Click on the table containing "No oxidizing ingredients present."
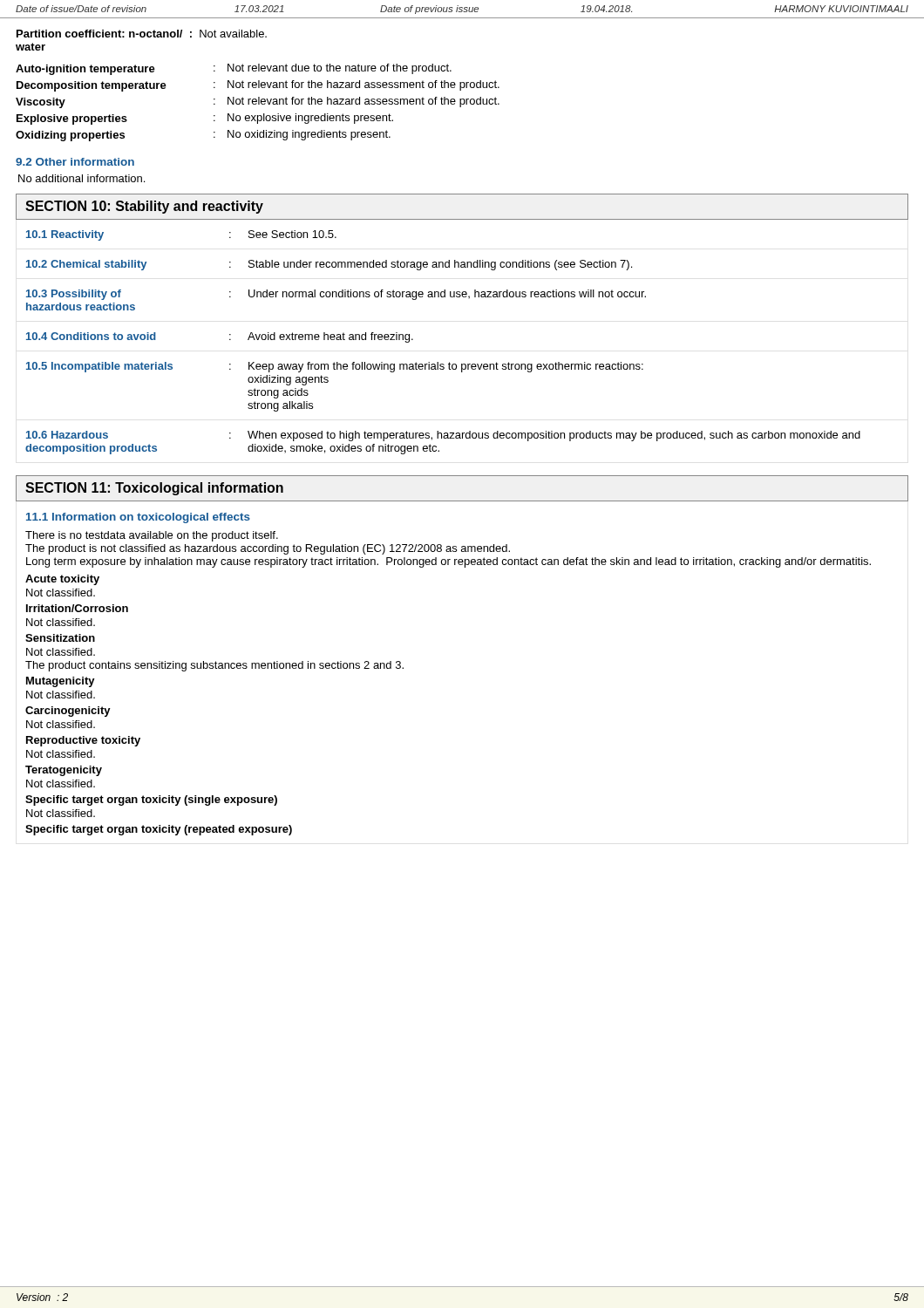The height and width of the screenshot is (1308, 924). 462,102
